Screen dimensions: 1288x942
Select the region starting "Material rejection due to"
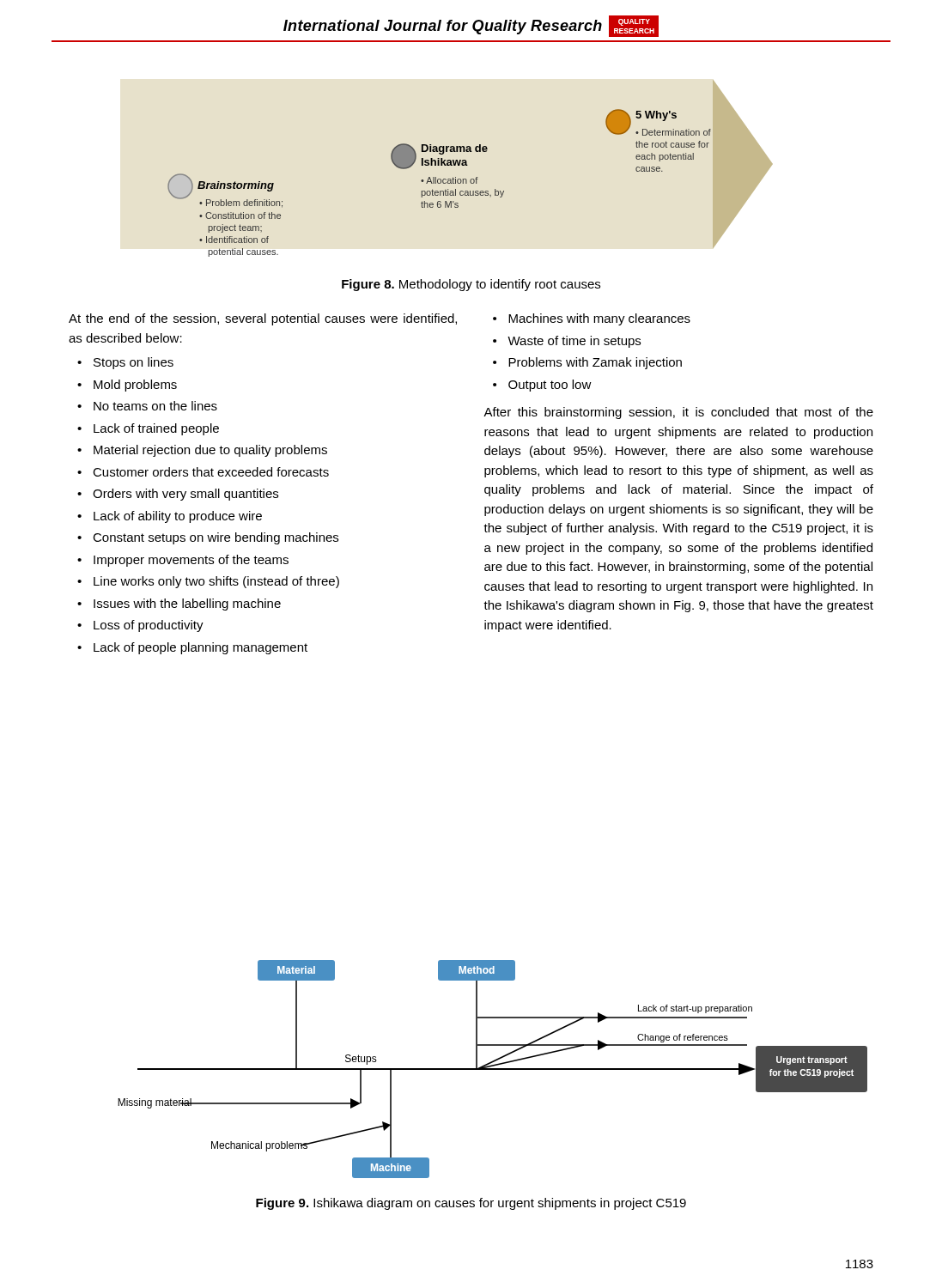268,450
